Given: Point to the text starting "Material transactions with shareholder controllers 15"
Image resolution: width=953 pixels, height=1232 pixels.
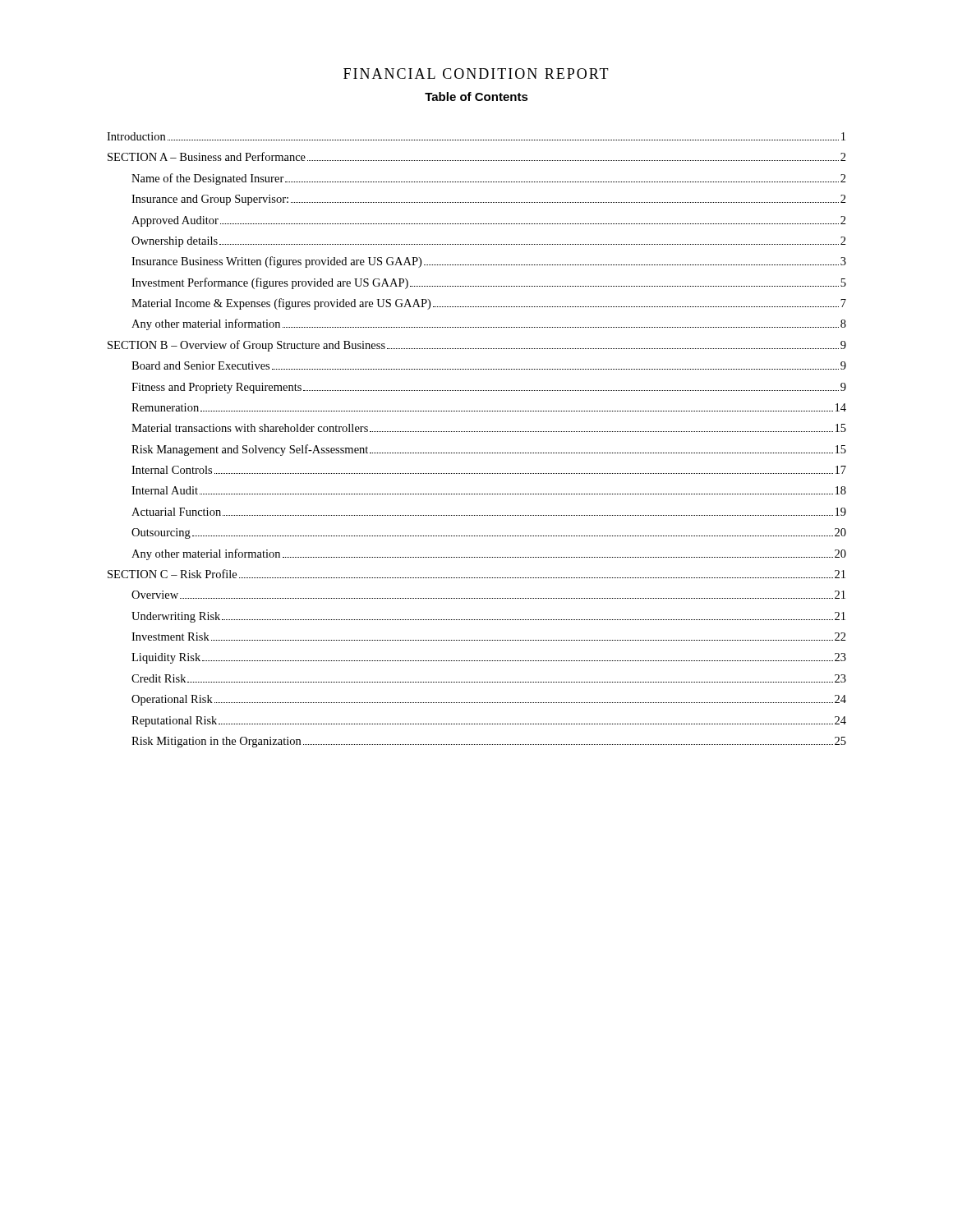Looking at the screenshot, I should tap(489, 429).
